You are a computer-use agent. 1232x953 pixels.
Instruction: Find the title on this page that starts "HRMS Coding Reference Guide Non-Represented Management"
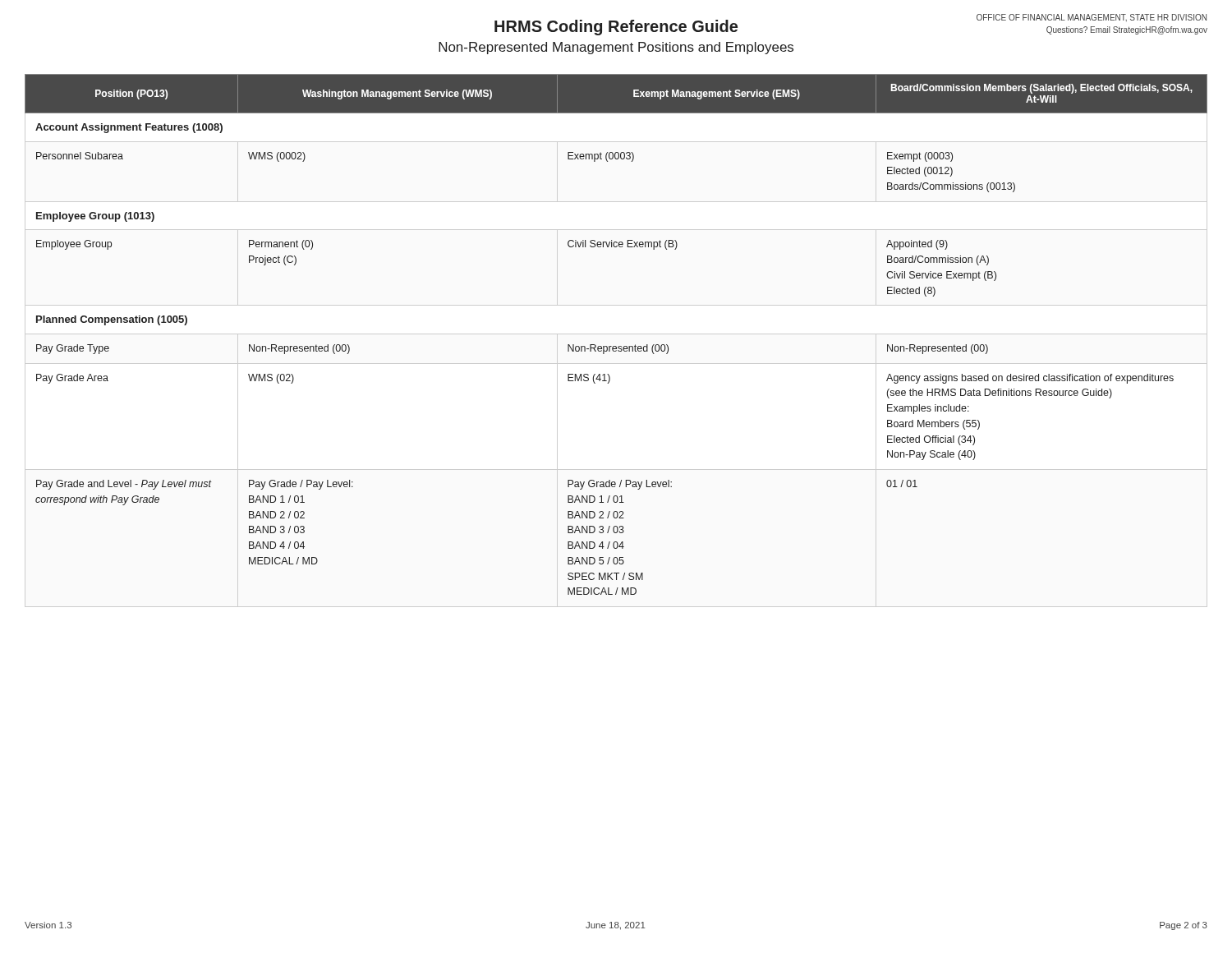616,36
